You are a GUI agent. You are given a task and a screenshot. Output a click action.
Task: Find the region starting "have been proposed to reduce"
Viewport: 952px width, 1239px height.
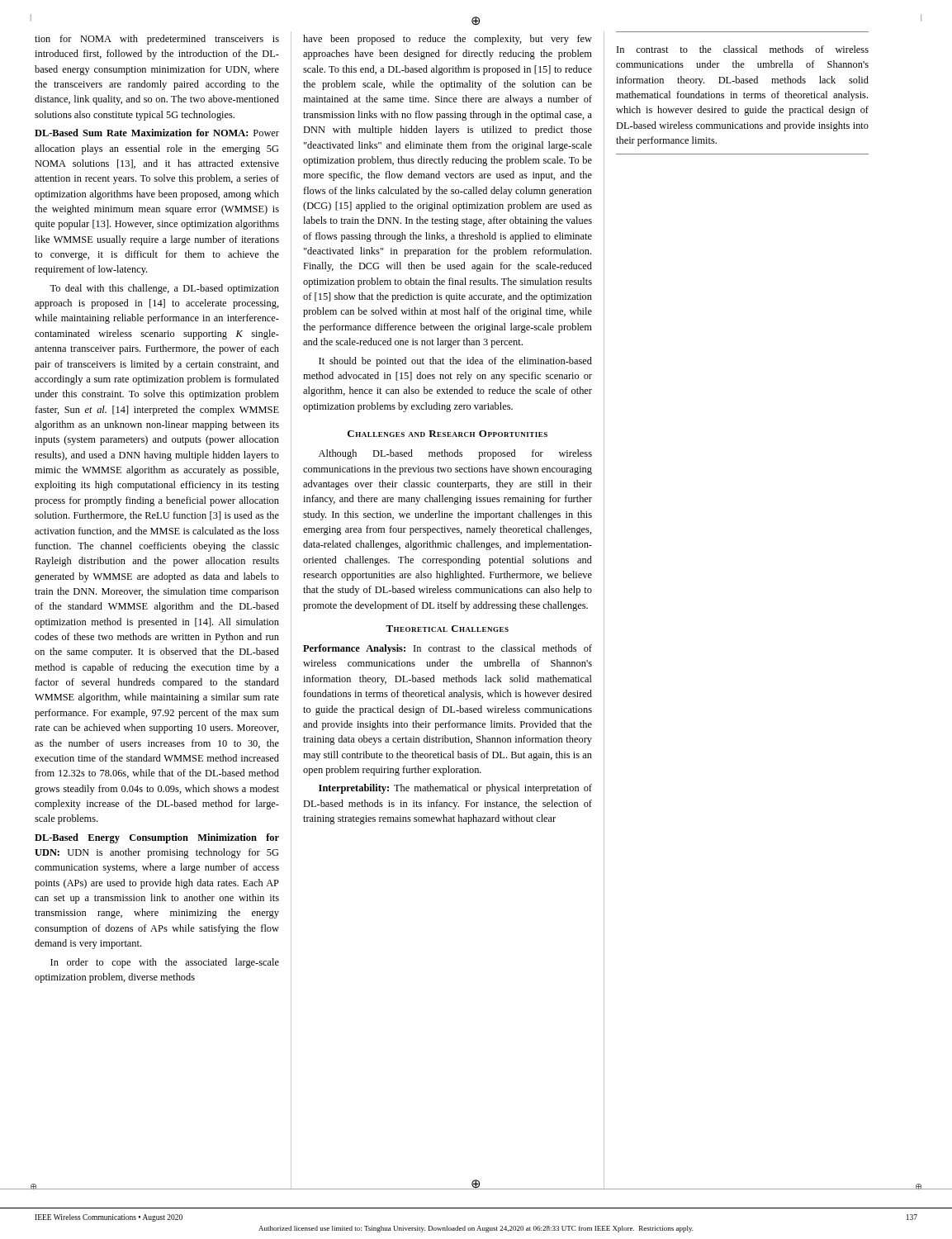point(448,191)
